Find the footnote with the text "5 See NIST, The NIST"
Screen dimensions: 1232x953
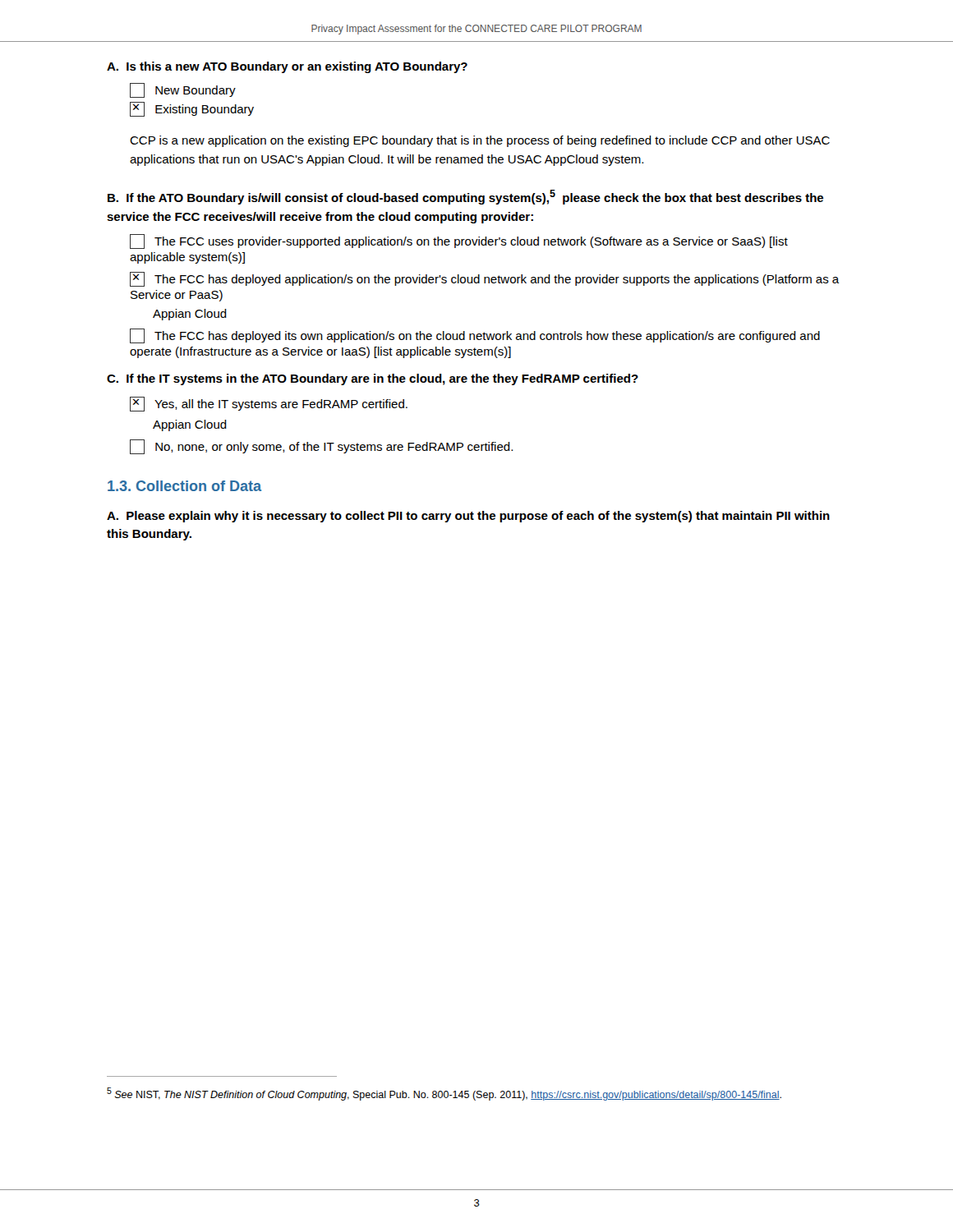tap(444, 1094)
